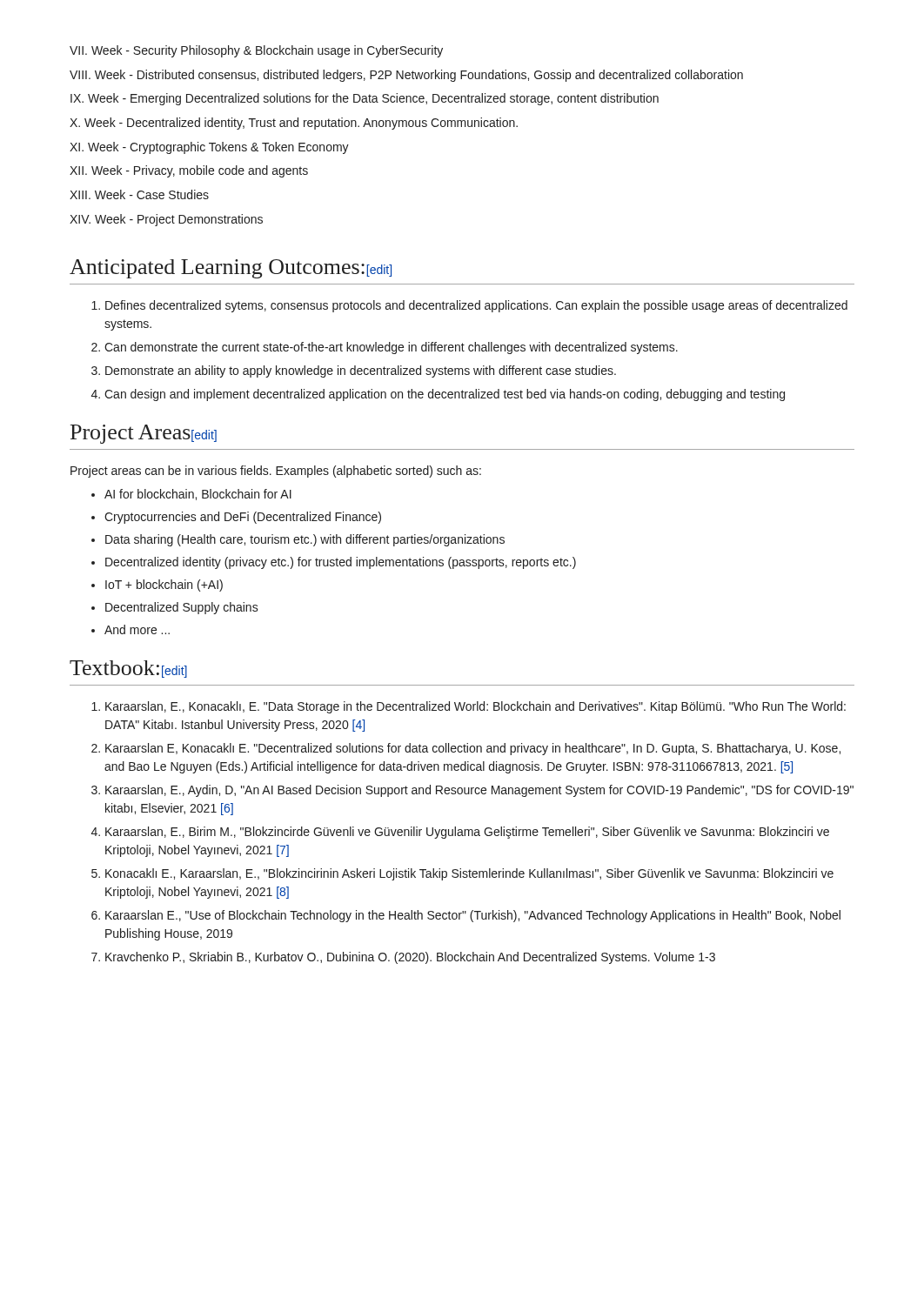Click the passage that begins "Project areas can be in various"
This screenshot has height=1305, width=924.
click(276, 470)
